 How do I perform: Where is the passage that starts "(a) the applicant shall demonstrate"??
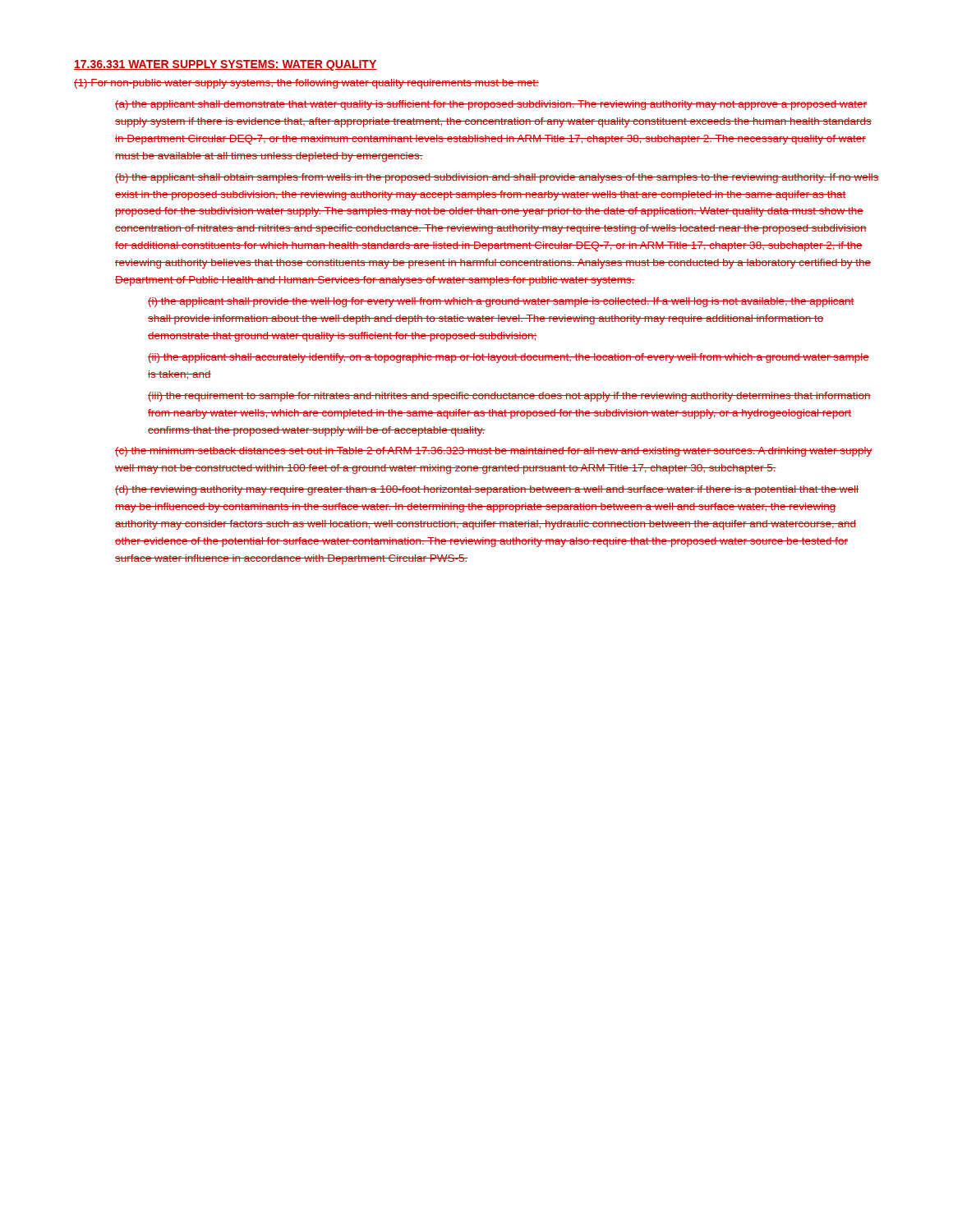point(493,130)
